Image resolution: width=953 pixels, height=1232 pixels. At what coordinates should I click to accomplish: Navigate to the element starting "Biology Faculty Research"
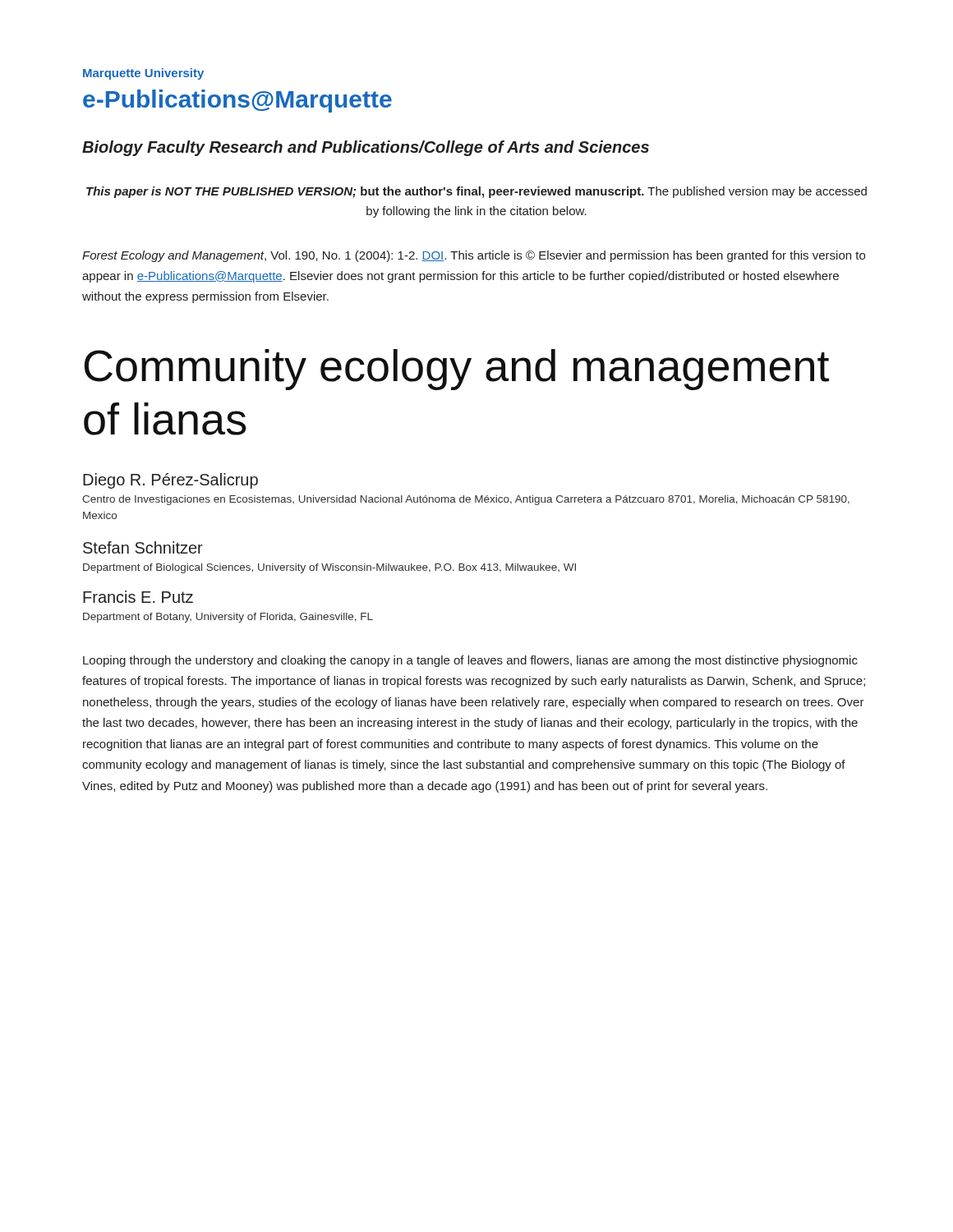[x=366, y=147]
